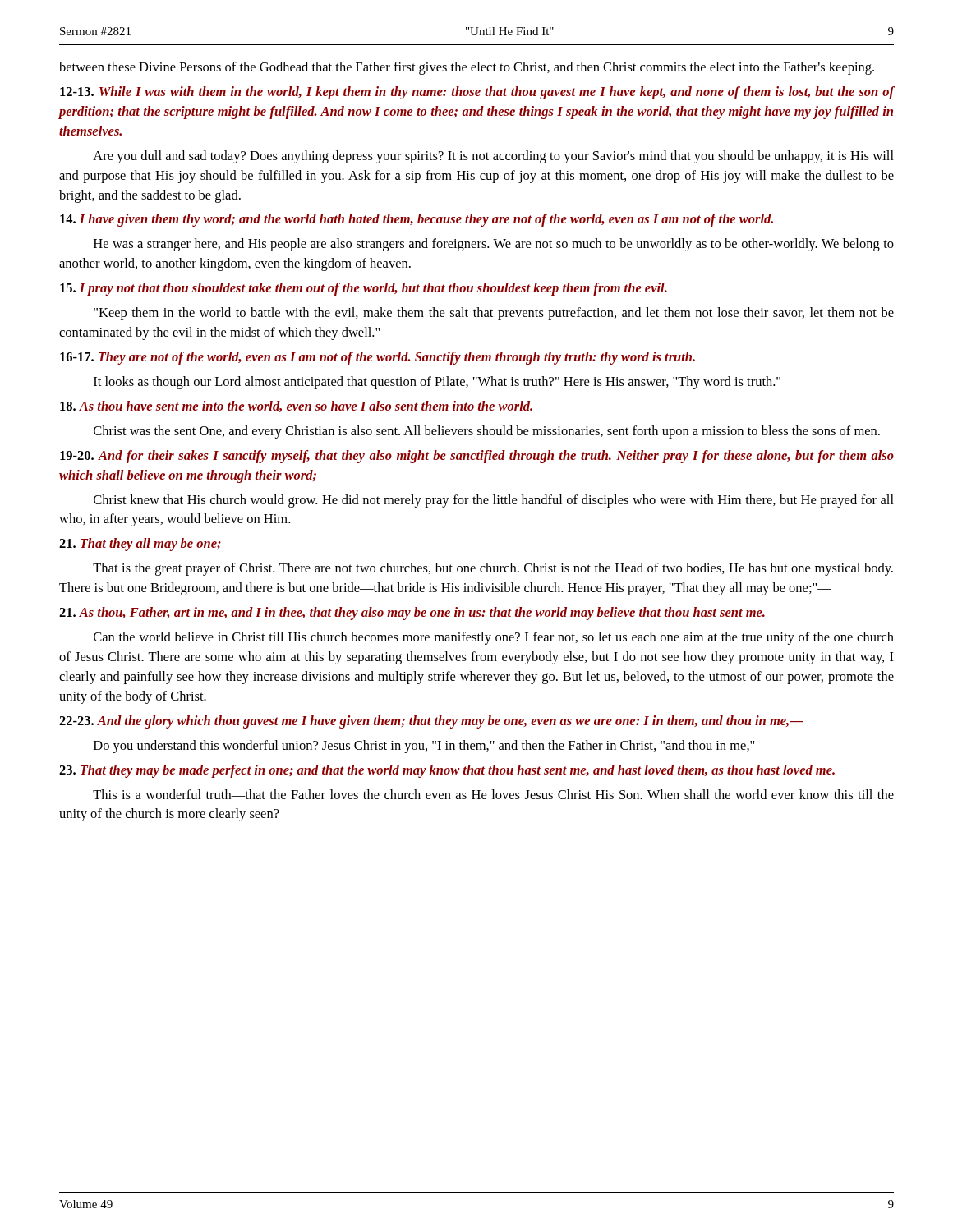
Task: Point to the text starting ""Keep them in the world"
Action: [x=476, y=323]
